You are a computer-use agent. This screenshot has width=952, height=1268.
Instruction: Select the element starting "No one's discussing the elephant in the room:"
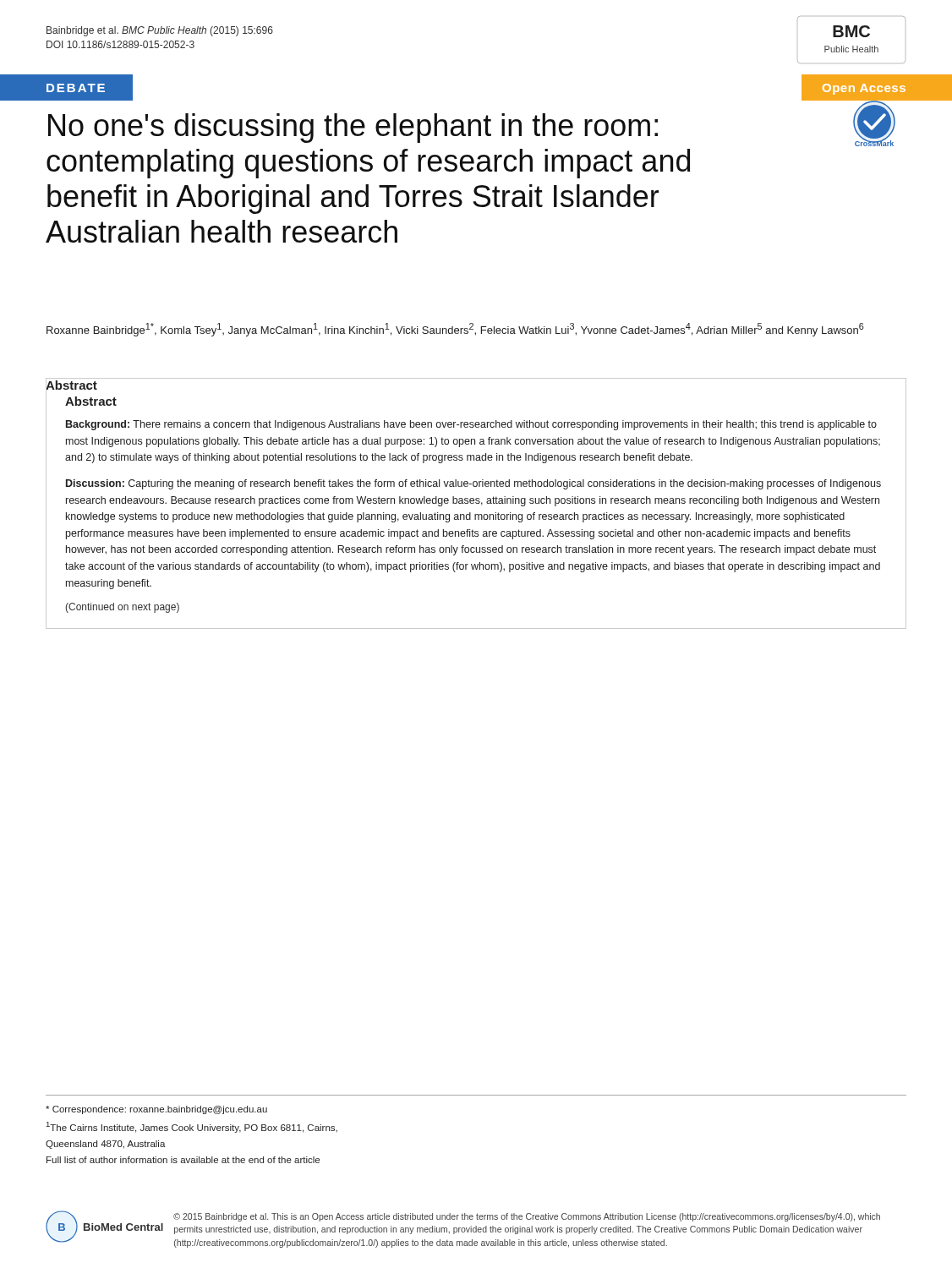pyautogui.click(x=414, y=179)
